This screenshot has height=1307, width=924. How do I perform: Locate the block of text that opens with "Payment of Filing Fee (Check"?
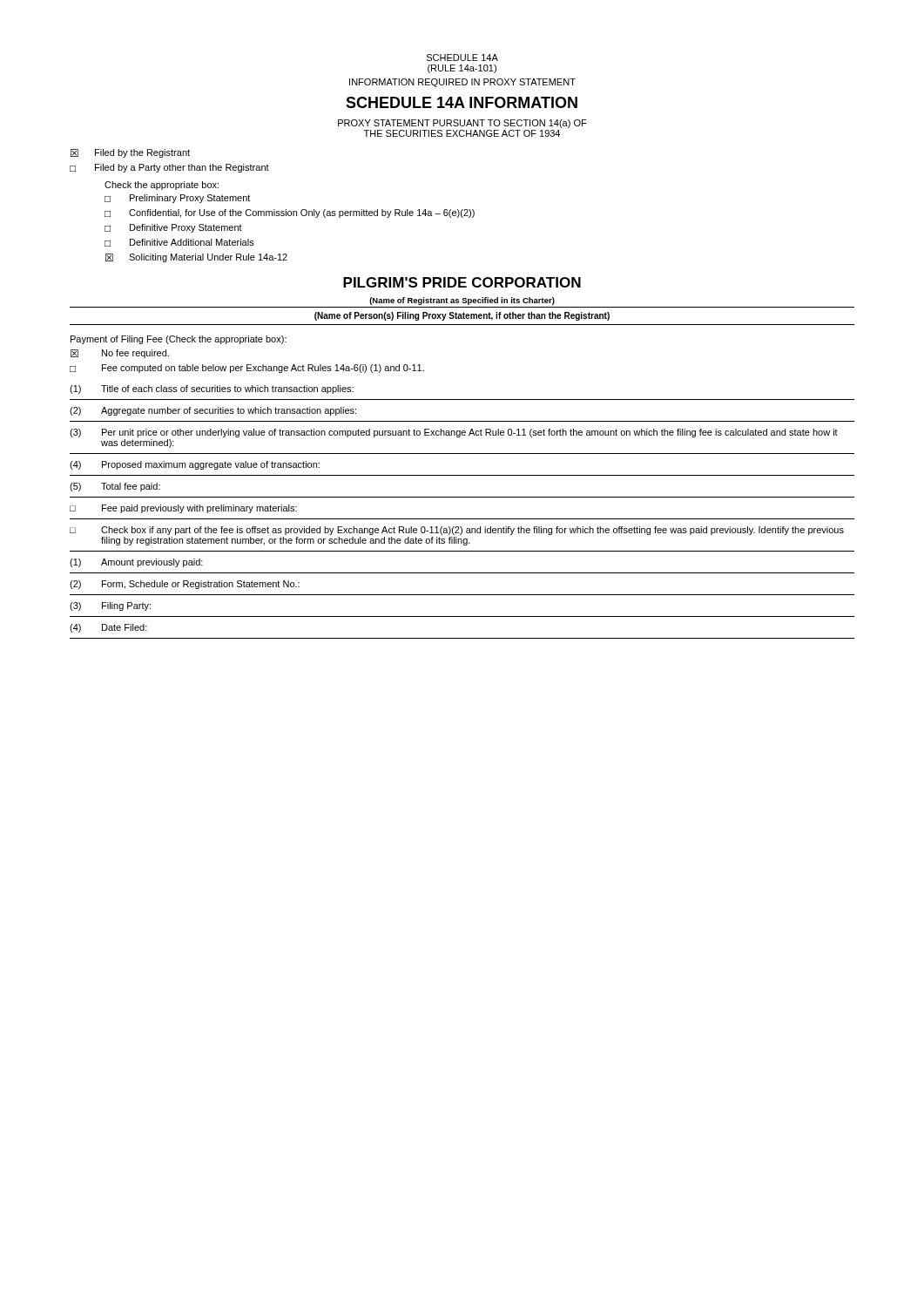pos(178,339)
